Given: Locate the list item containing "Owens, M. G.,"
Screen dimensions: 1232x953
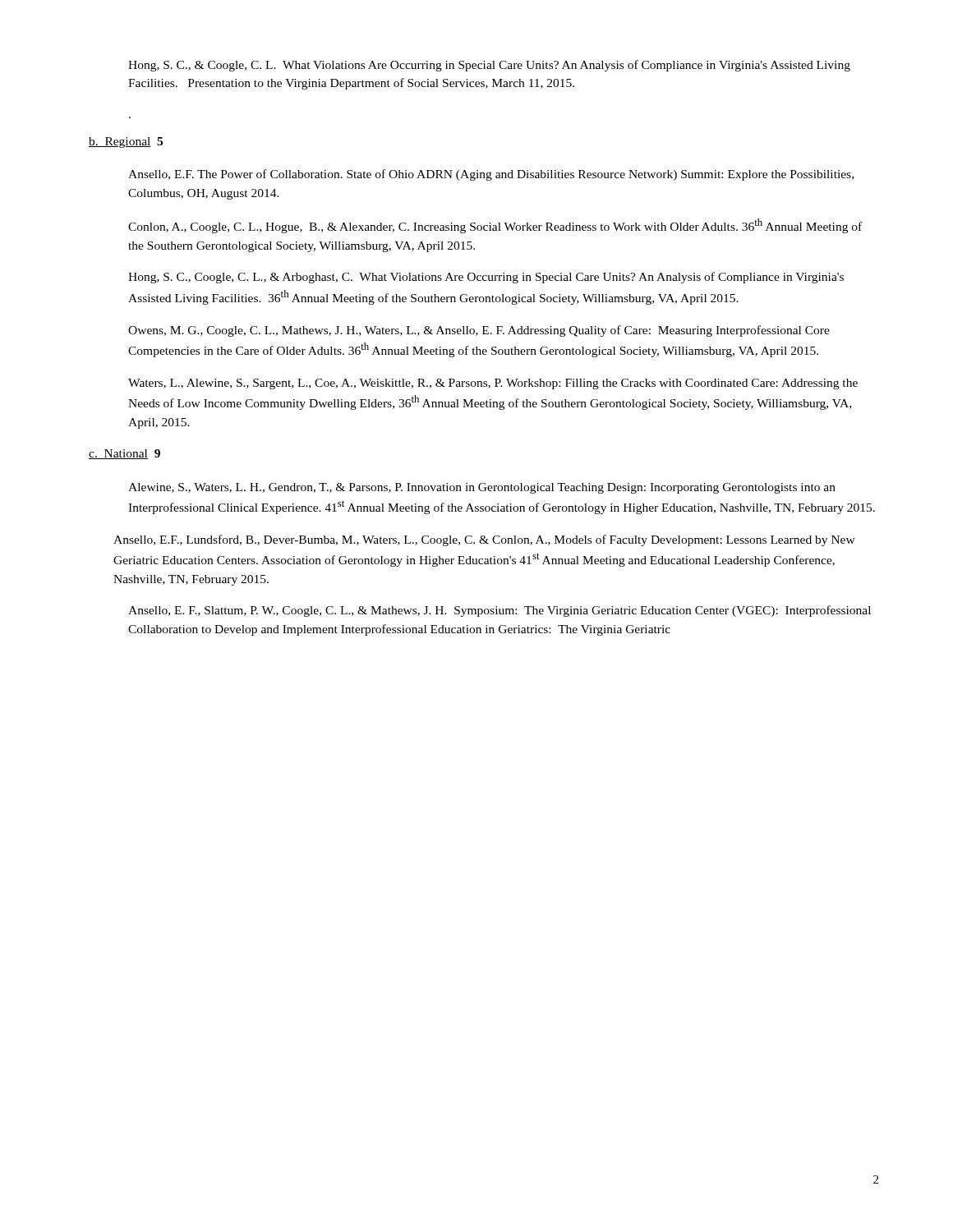Looking at the screenshot, I should click(x=504, y=340).
